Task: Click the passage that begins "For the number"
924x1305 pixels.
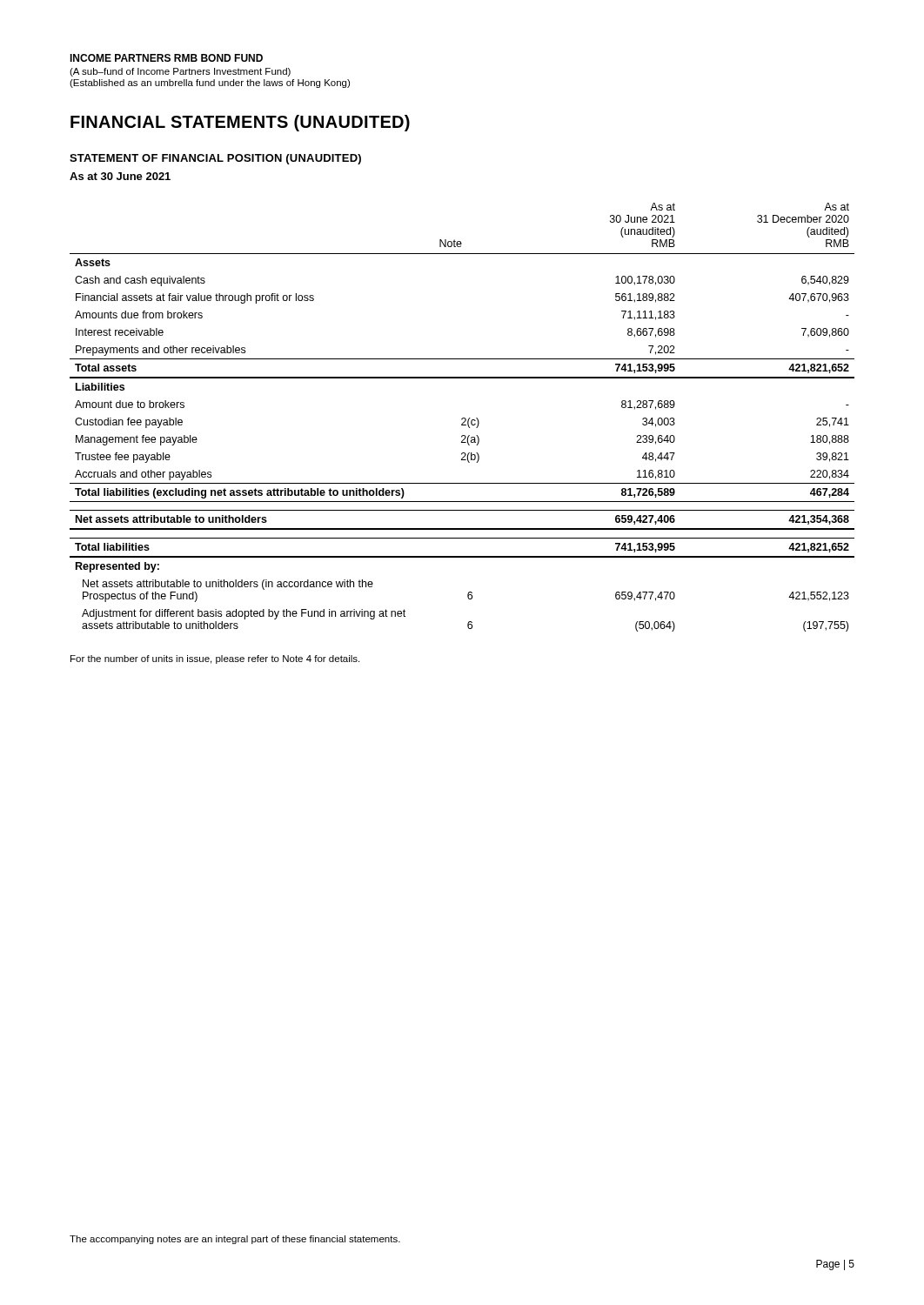Action: click(215, 658)
